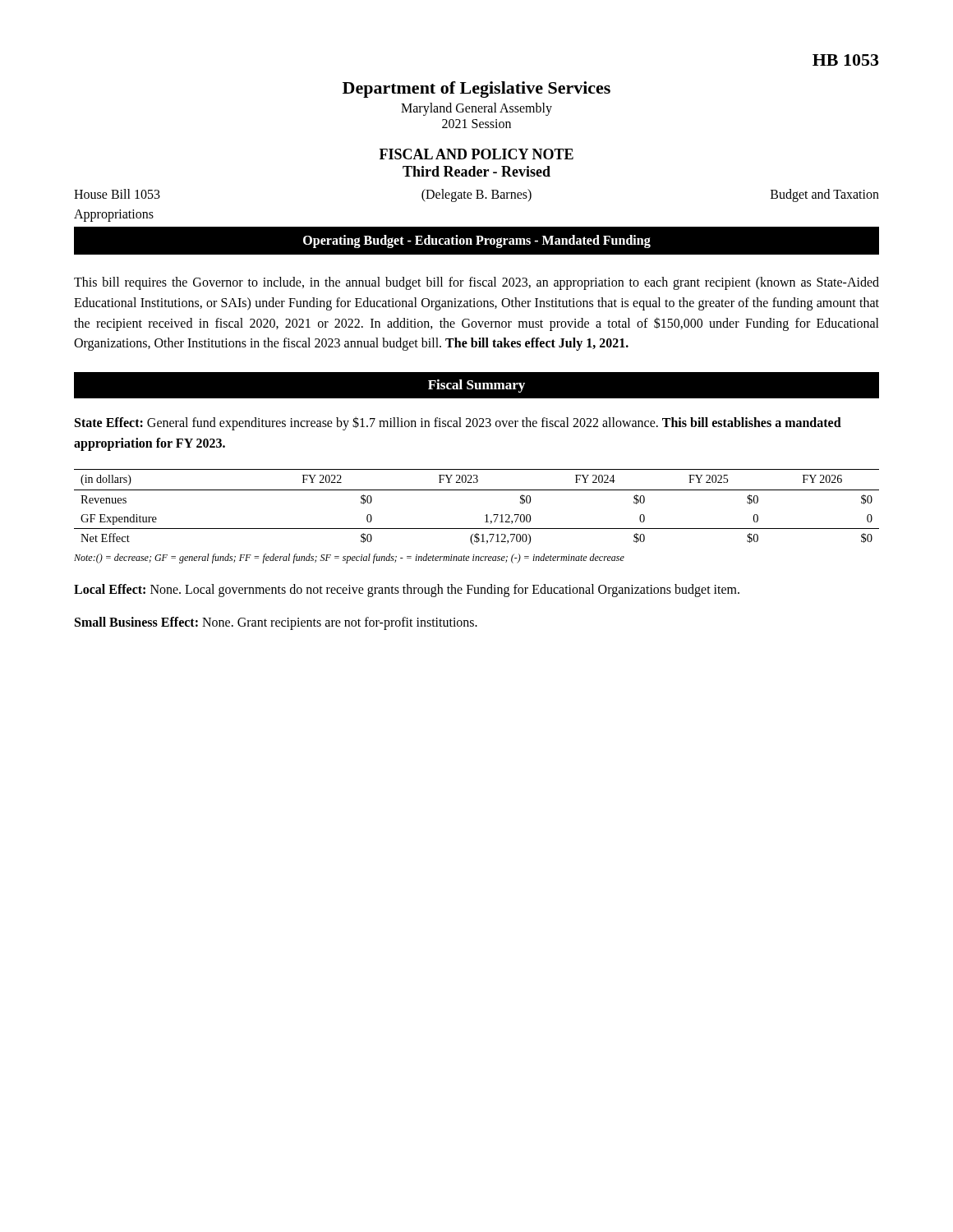953x1232 pixels.
Task: Click on the section header that says "Operating Budget -"
Action: [x=476, y=240]
